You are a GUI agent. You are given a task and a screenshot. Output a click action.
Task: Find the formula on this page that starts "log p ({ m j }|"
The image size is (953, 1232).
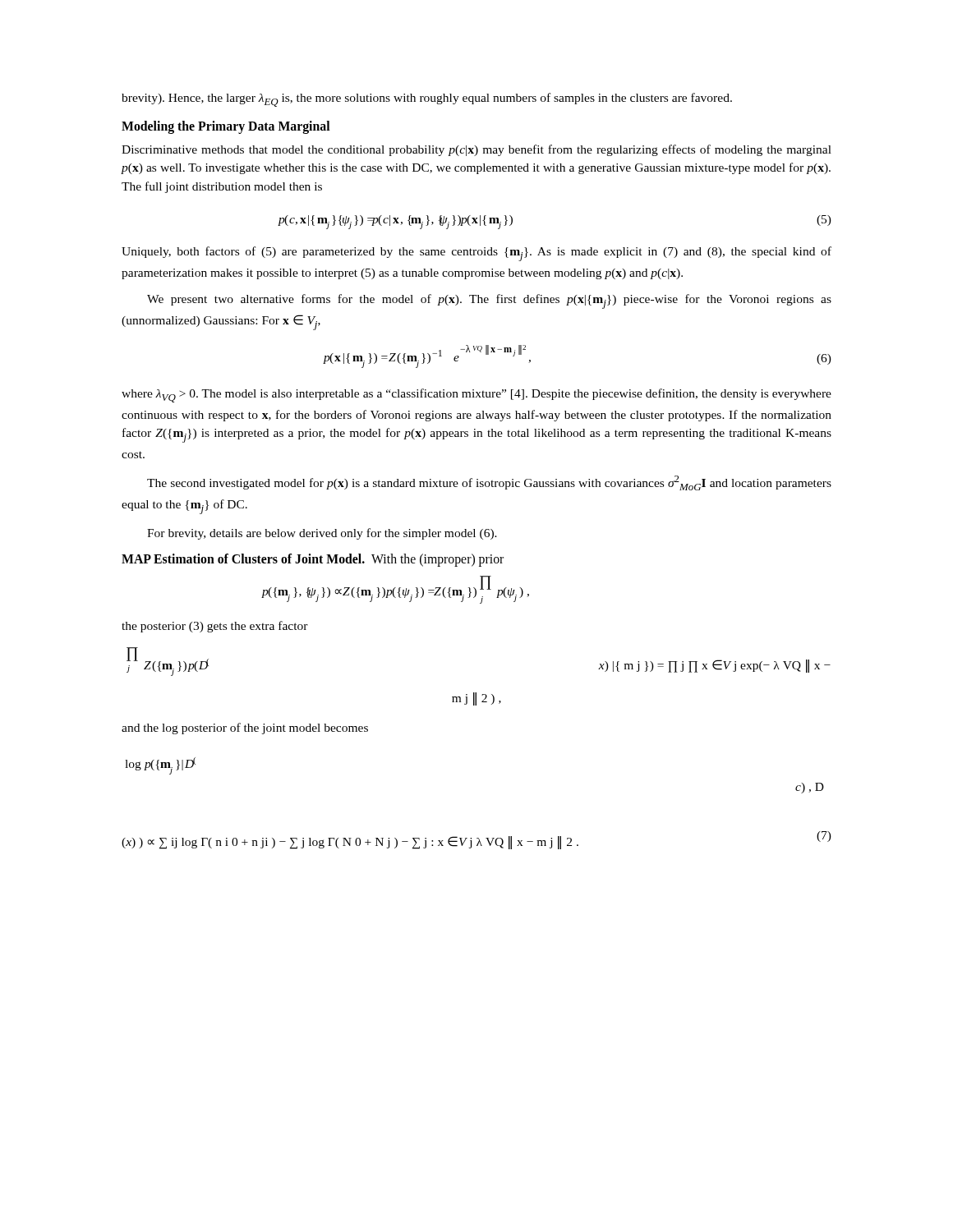pyautogui.click(x=160, y=766)
